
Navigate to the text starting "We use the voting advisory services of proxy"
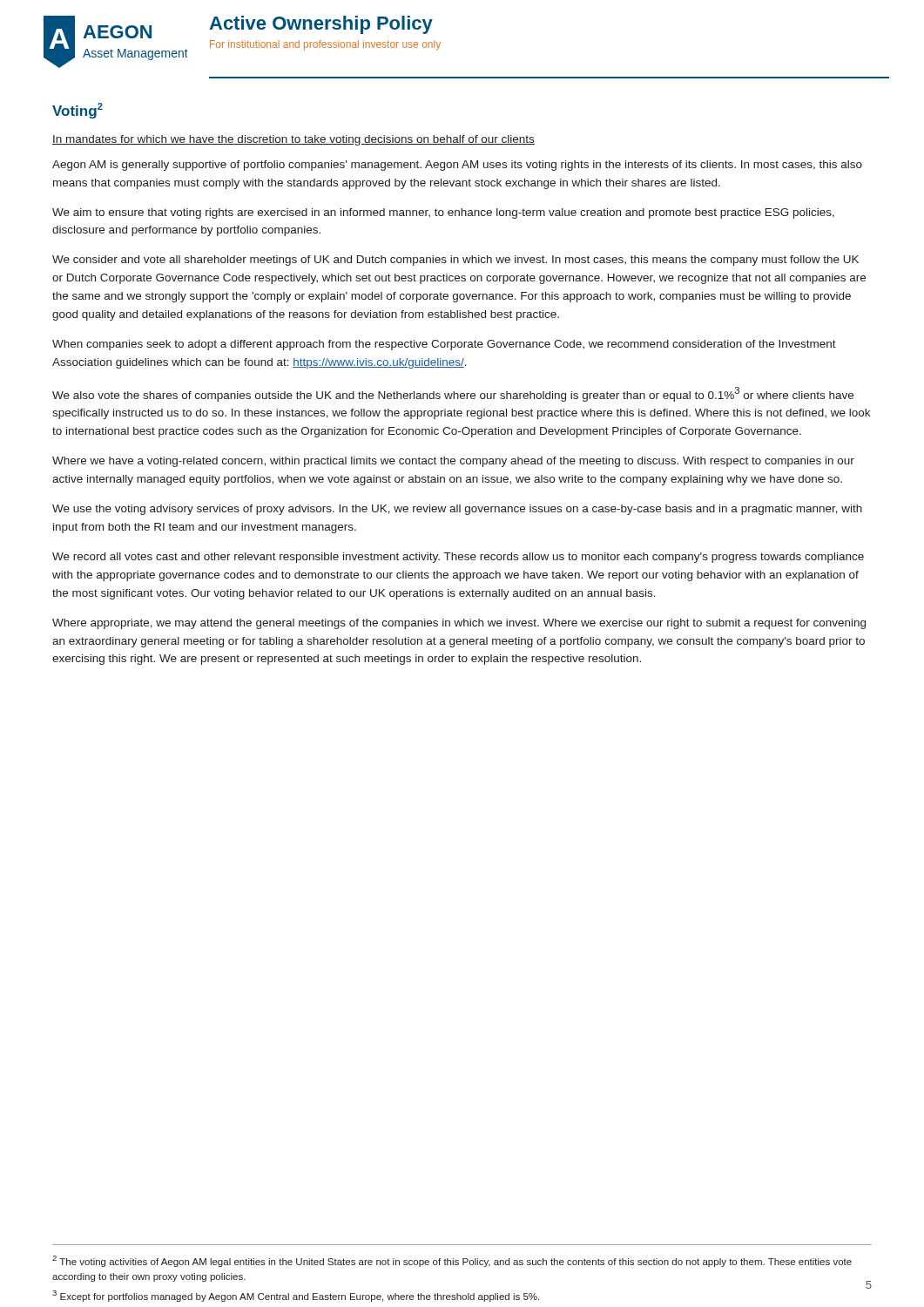462,518
